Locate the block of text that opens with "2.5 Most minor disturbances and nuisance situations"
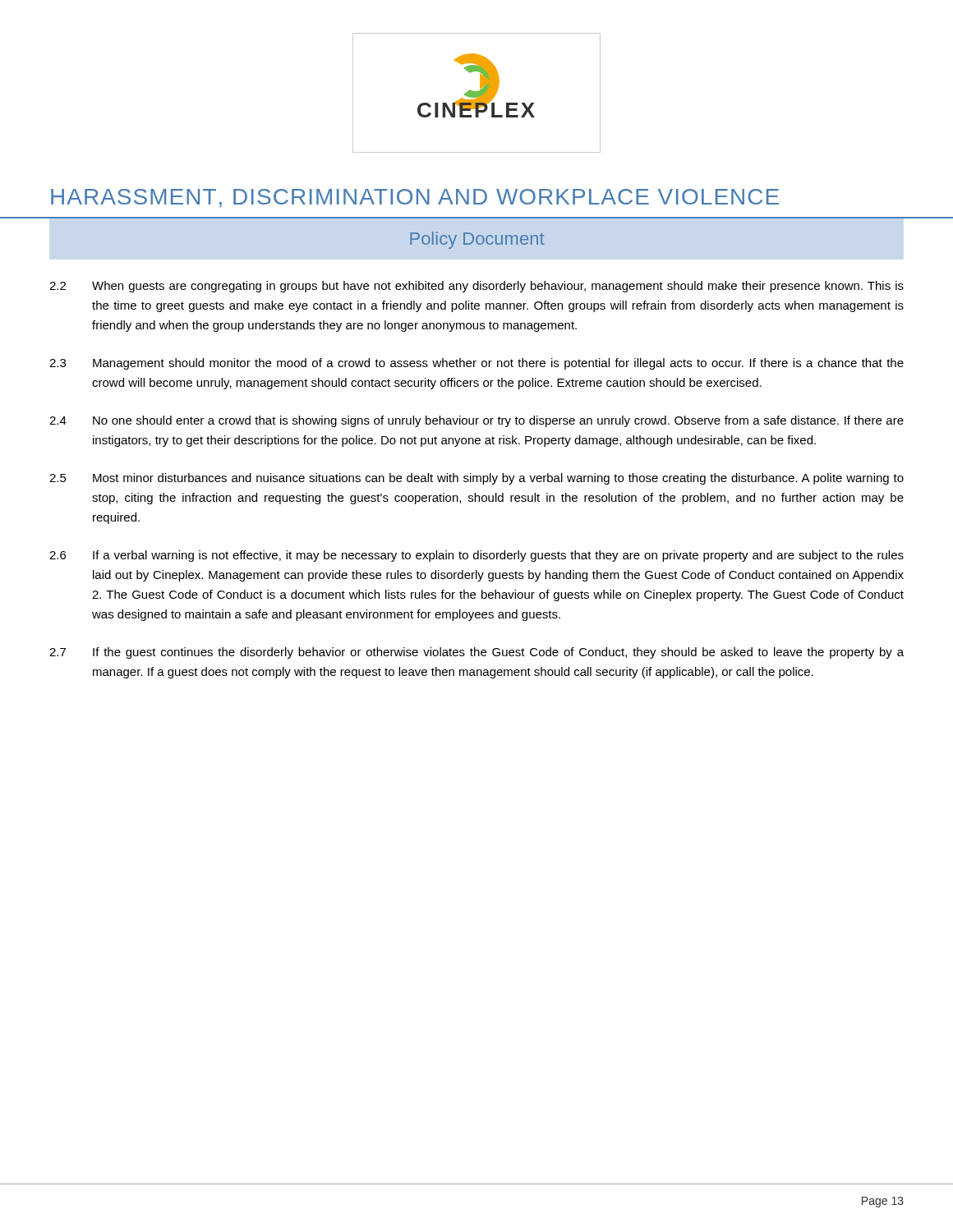The height and width of the screenshot is (1232, 953). tap(476, 498)
